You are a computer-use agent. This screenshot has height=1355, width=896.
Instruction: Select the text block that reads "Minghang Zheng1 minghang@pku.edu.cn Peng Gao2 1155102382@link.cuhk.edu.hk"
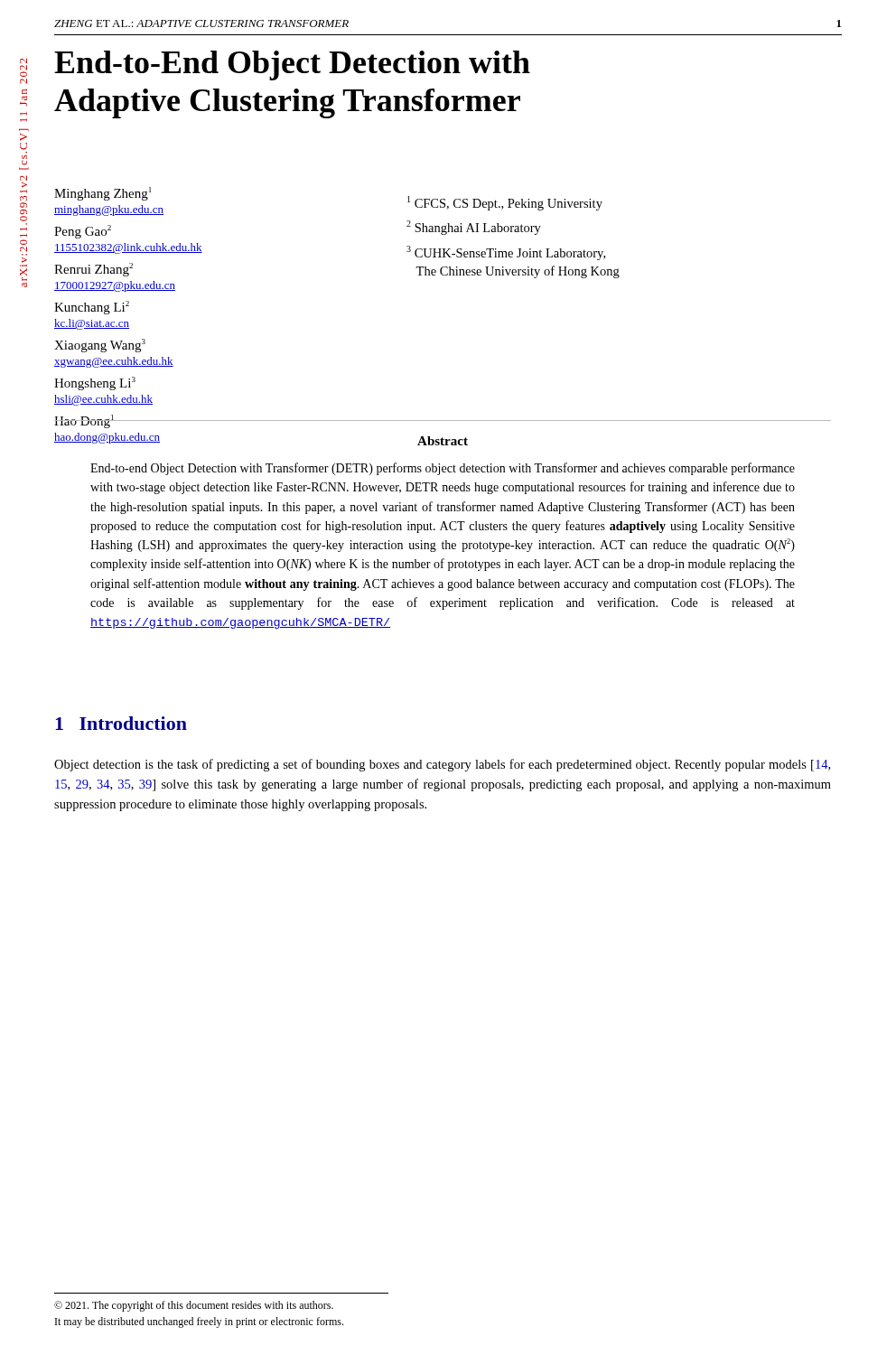coord(103,194)
